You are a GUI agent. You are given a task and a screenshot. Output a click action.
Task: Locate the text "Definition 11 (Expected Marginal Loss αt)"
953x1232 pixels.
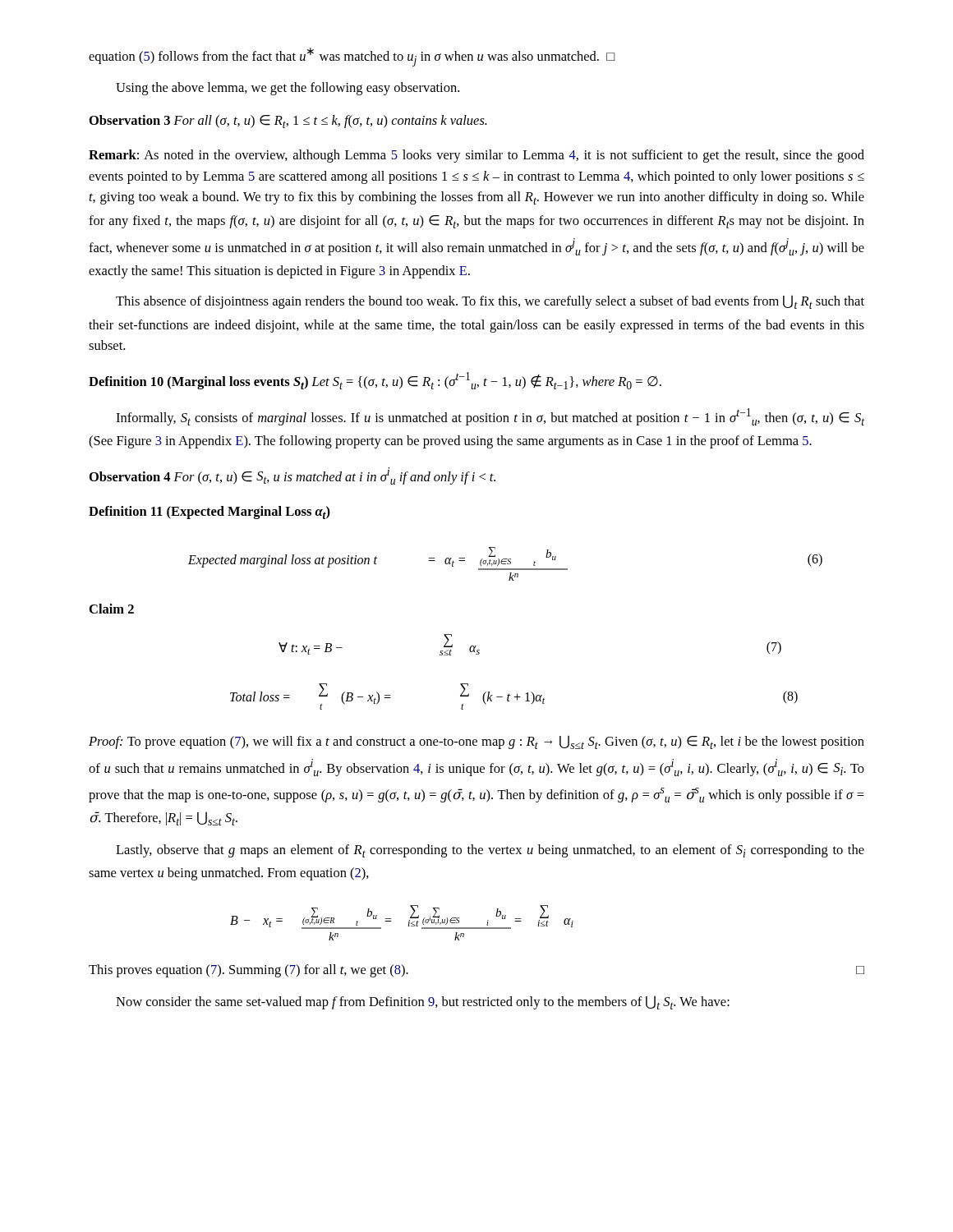209,513
